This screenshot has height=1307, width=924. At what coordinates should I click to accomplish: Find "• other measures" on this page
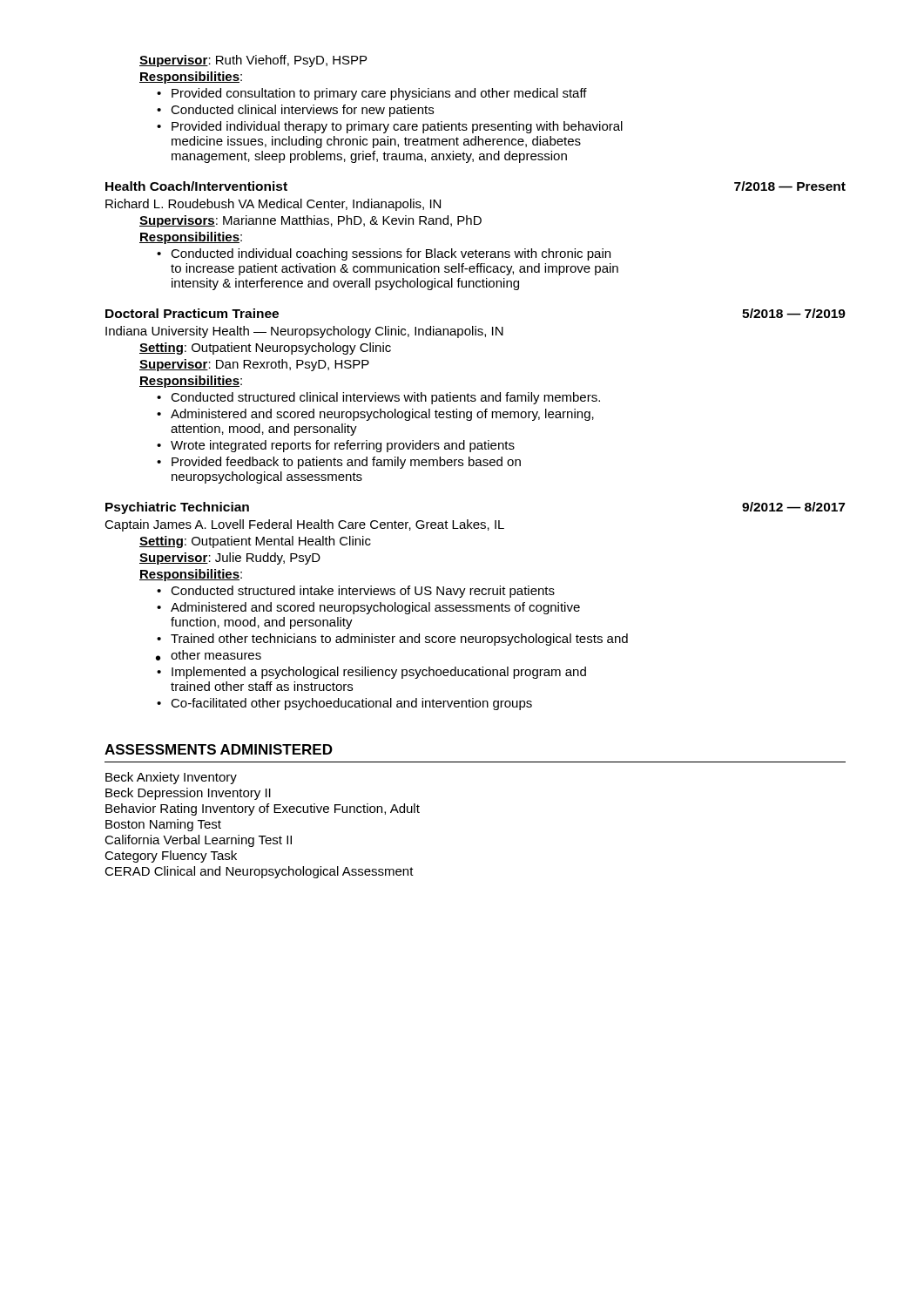pyautogui.click(x=216, y=655)
